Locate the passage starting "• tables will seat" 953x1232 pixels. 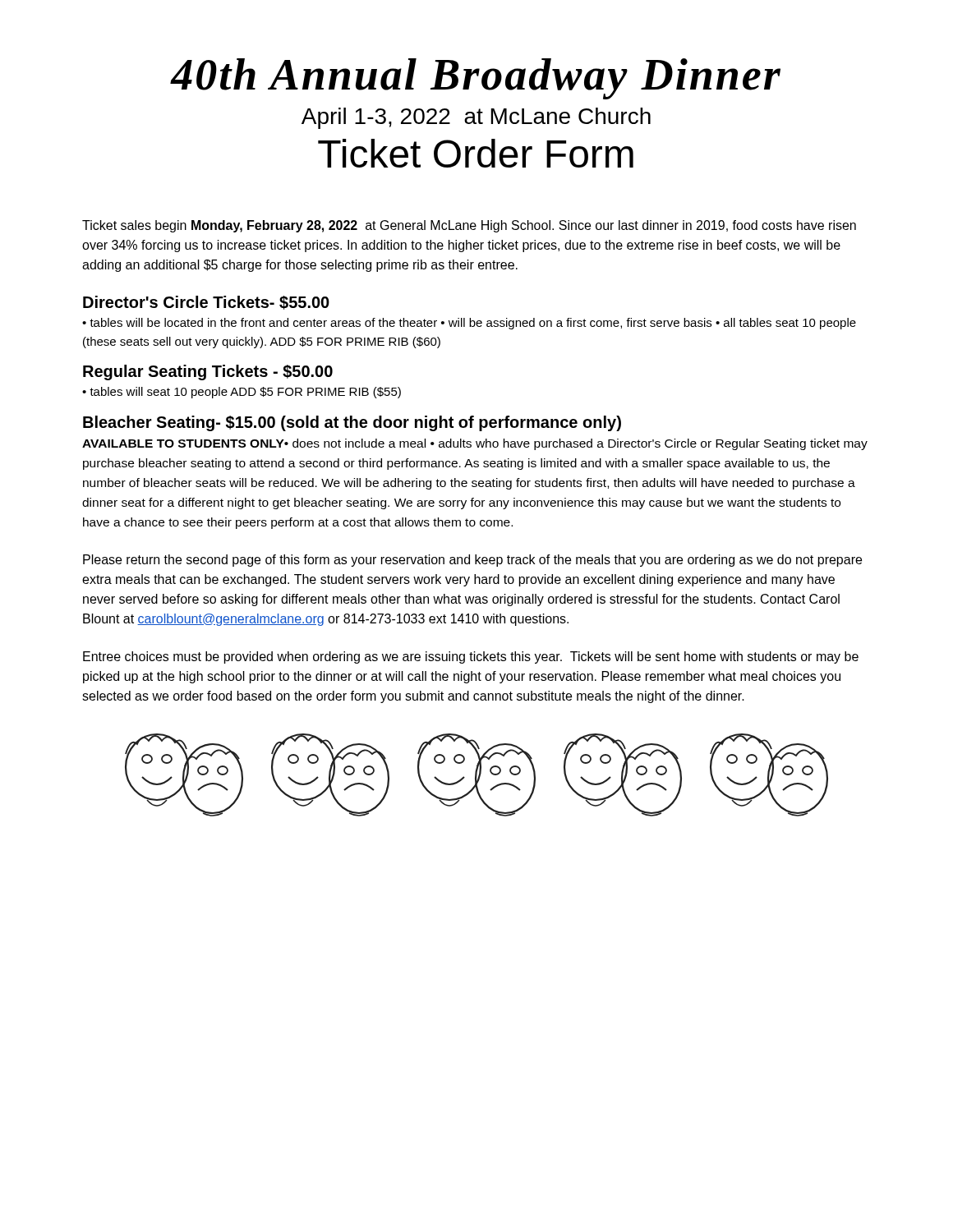click(242, 391)
